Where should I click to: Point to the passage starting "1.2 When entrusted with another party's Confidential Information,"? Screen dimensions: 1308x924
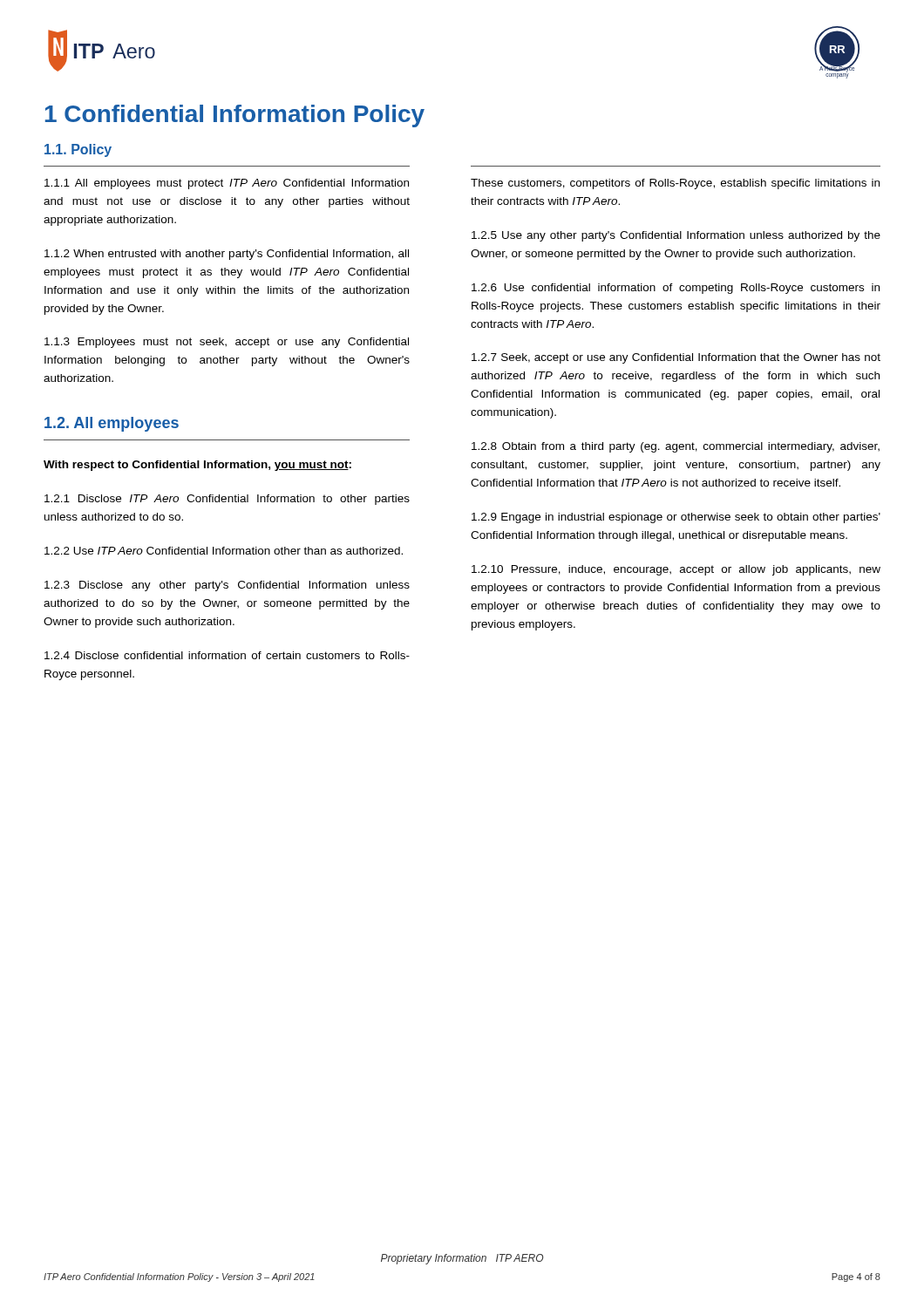click(227, 281)
